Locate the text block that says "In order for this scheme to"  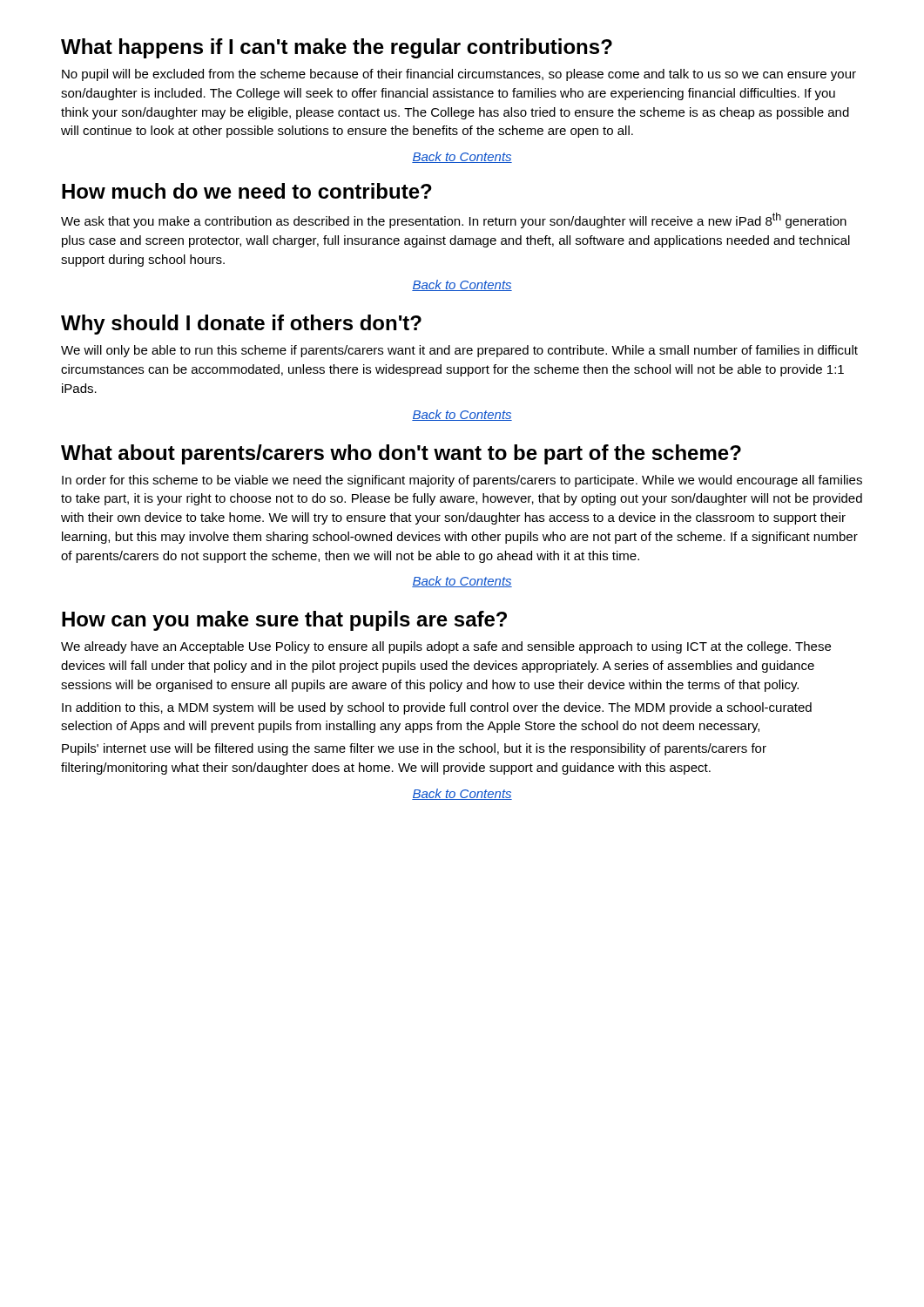(x=462, y=518)
